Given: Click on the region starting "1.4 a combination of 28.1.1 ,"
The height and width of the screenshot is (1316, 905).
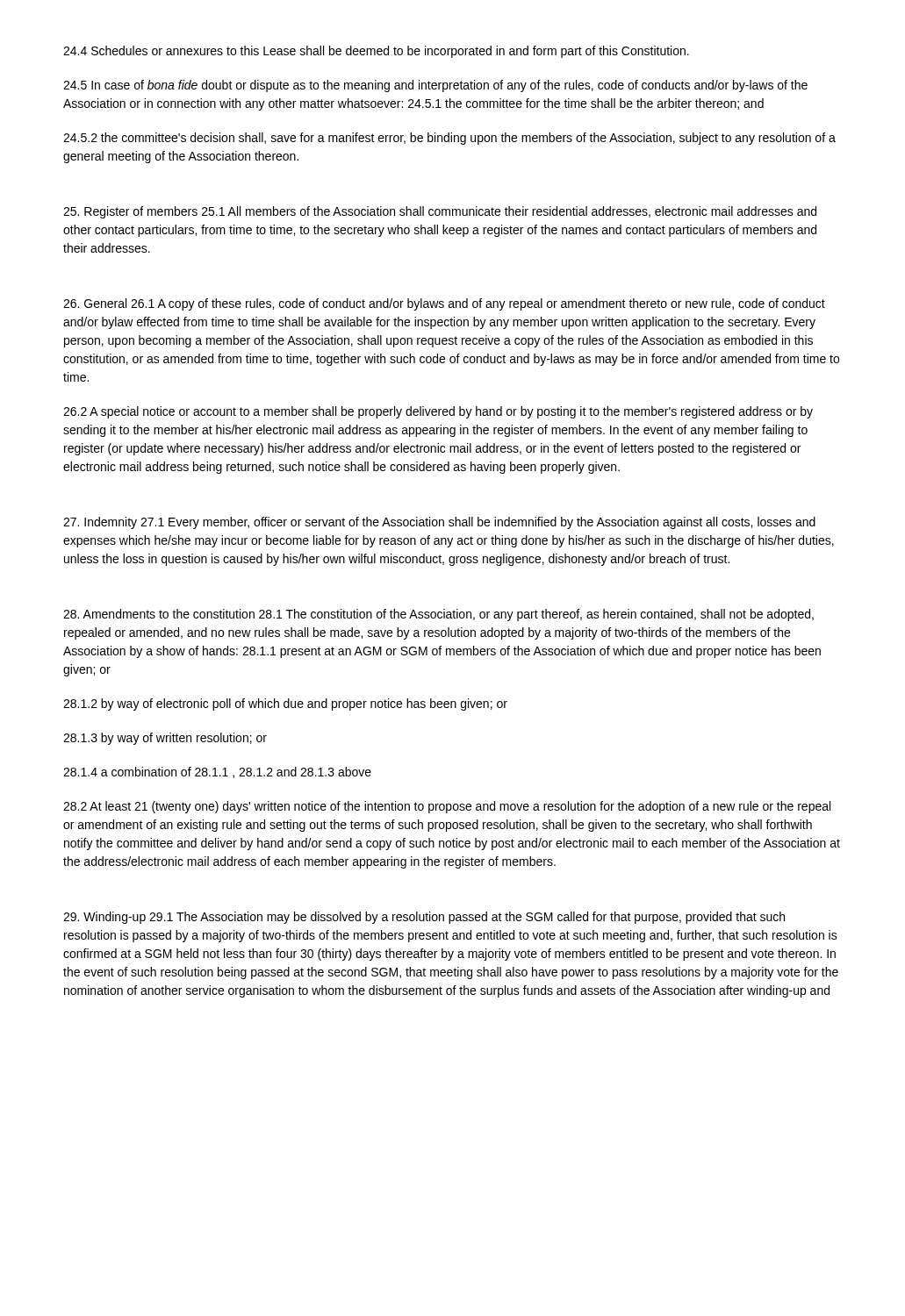Looking at the screenshot, I should pos(217,772).
